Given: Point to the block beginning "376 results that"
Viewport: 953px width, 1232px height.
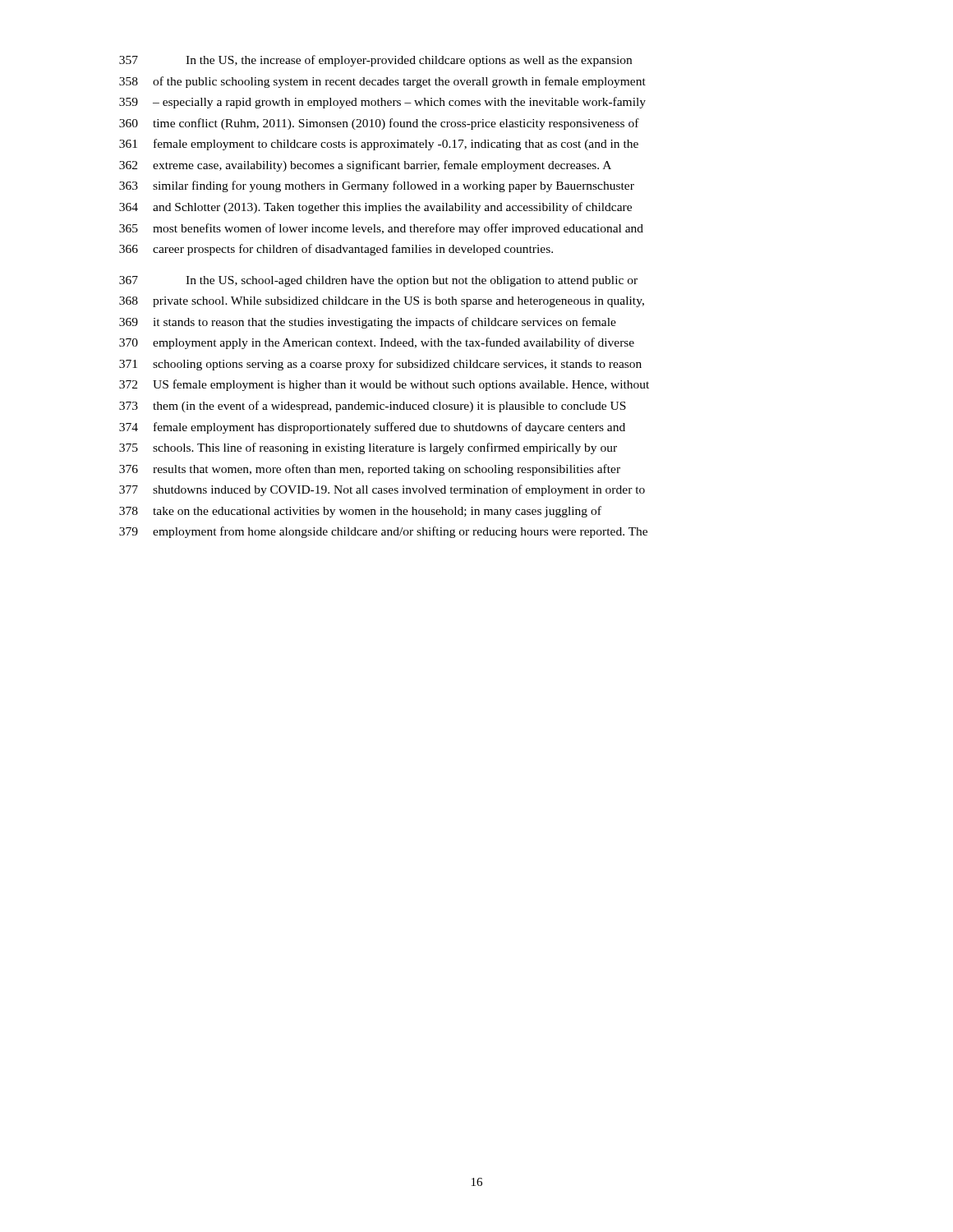Looking at the screenshot, I should tap(493, 469).
